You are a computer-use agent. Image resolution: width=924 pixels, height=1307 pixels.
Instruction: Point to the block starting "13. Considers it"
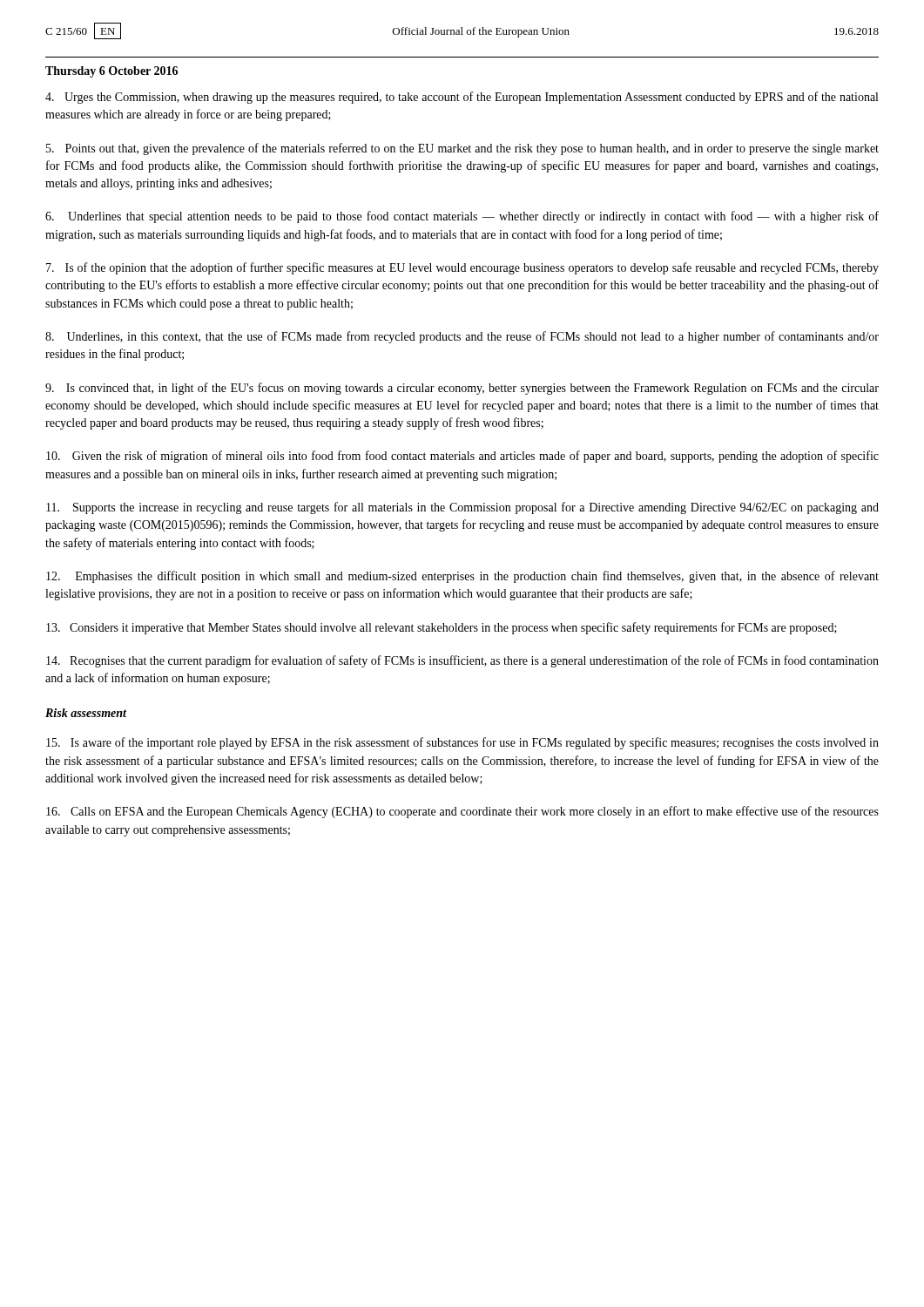(441, 627)
